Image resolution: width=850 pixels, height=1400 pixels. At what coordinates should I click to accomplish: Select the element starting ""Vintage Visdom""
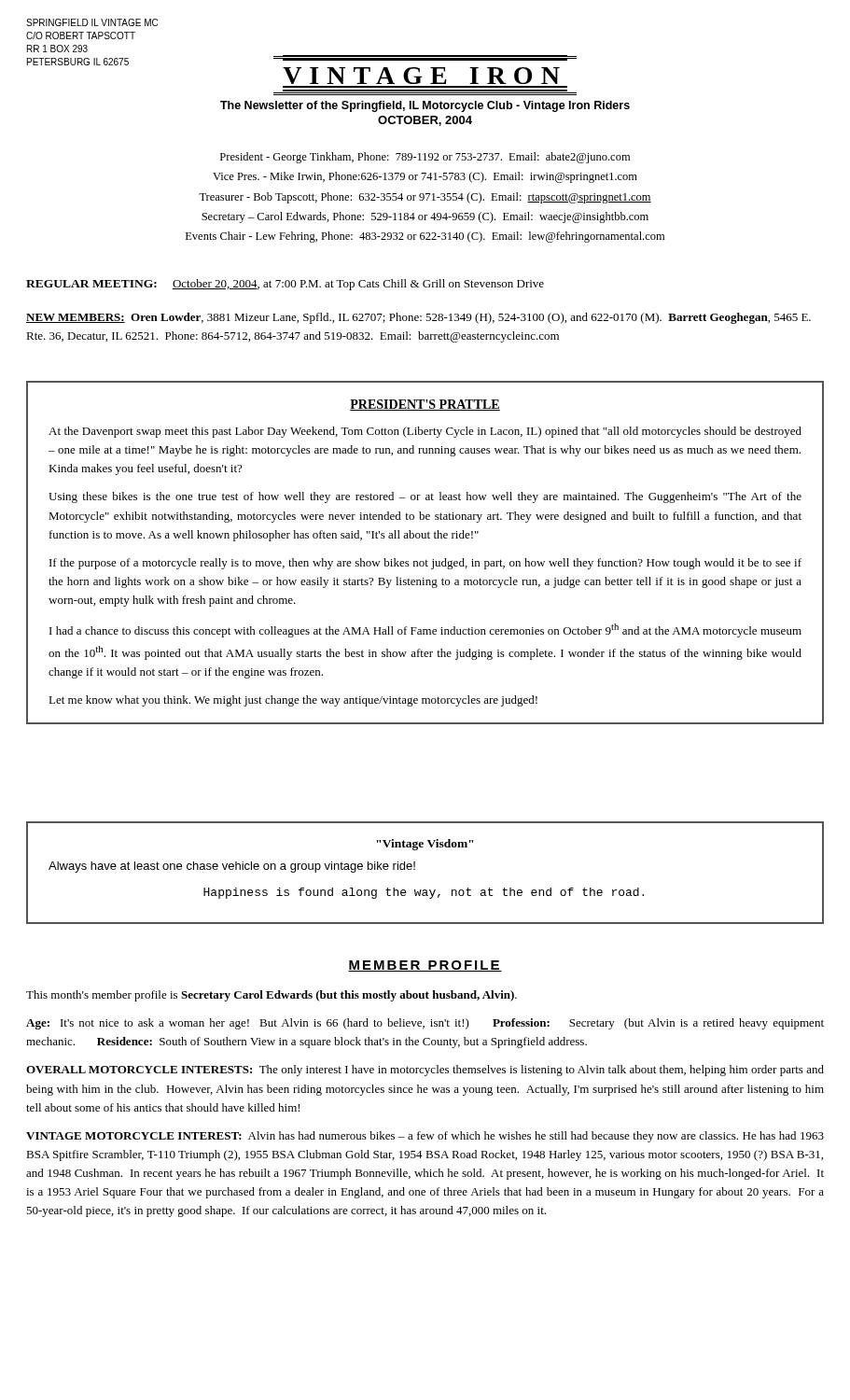coord(425,843)
